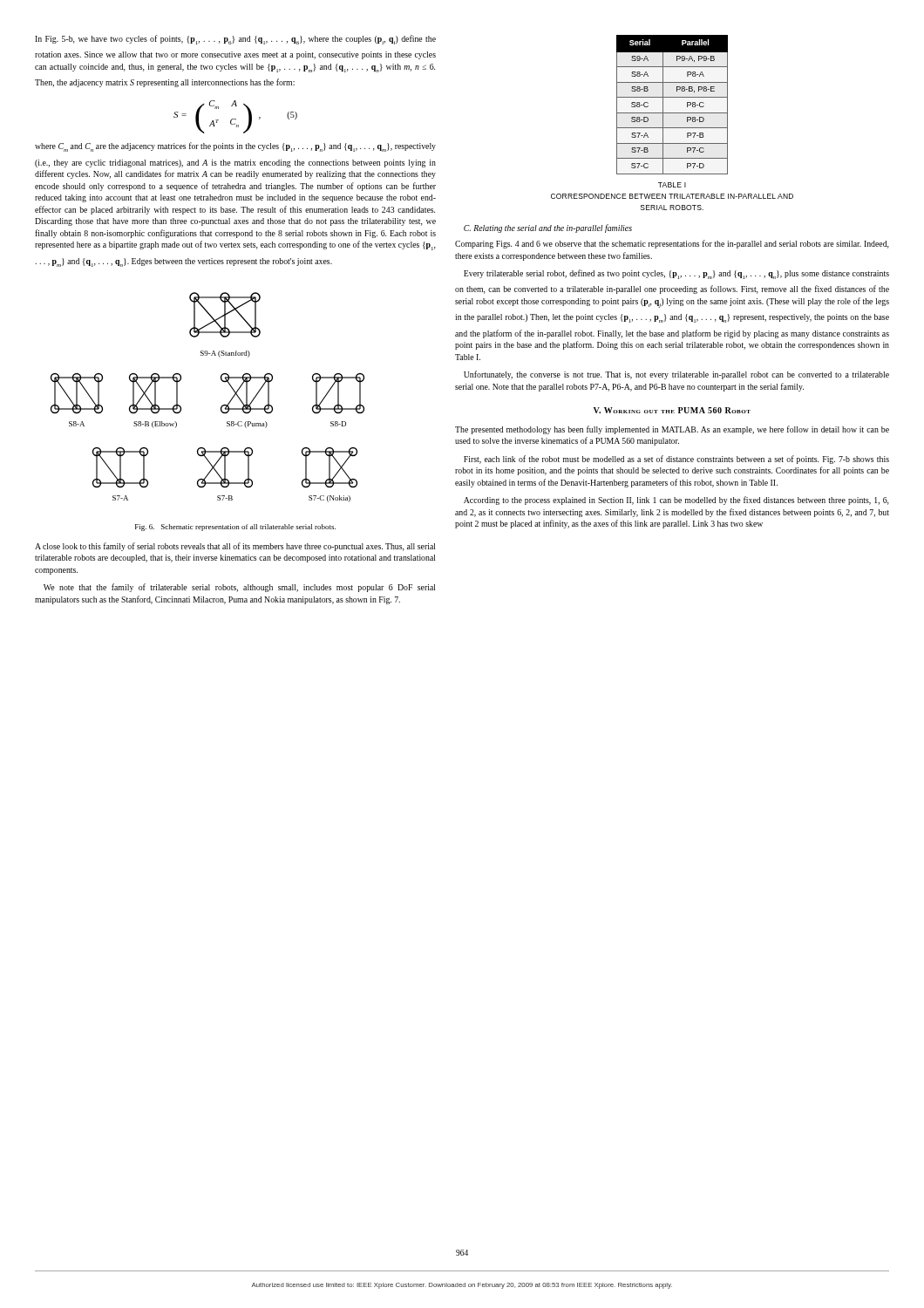924x1308 pixels.
Task: Navigate to the text starting "C. Relating the serial and the"
Action: point(548,228)
